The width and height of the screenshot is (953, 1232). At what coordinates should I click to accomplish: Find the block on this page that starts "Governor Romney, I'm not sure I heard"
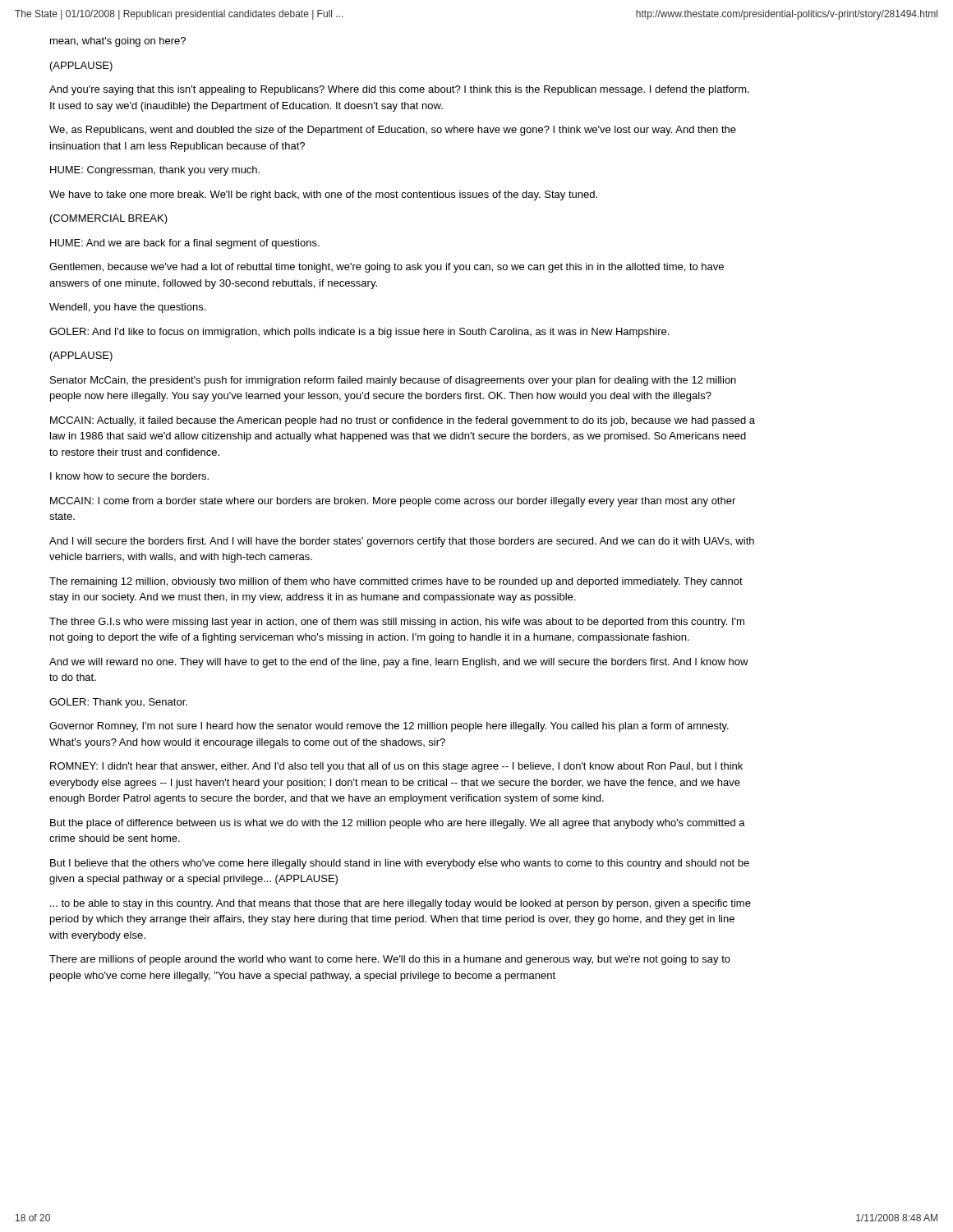pyautogui.click(x=403, y=734)
